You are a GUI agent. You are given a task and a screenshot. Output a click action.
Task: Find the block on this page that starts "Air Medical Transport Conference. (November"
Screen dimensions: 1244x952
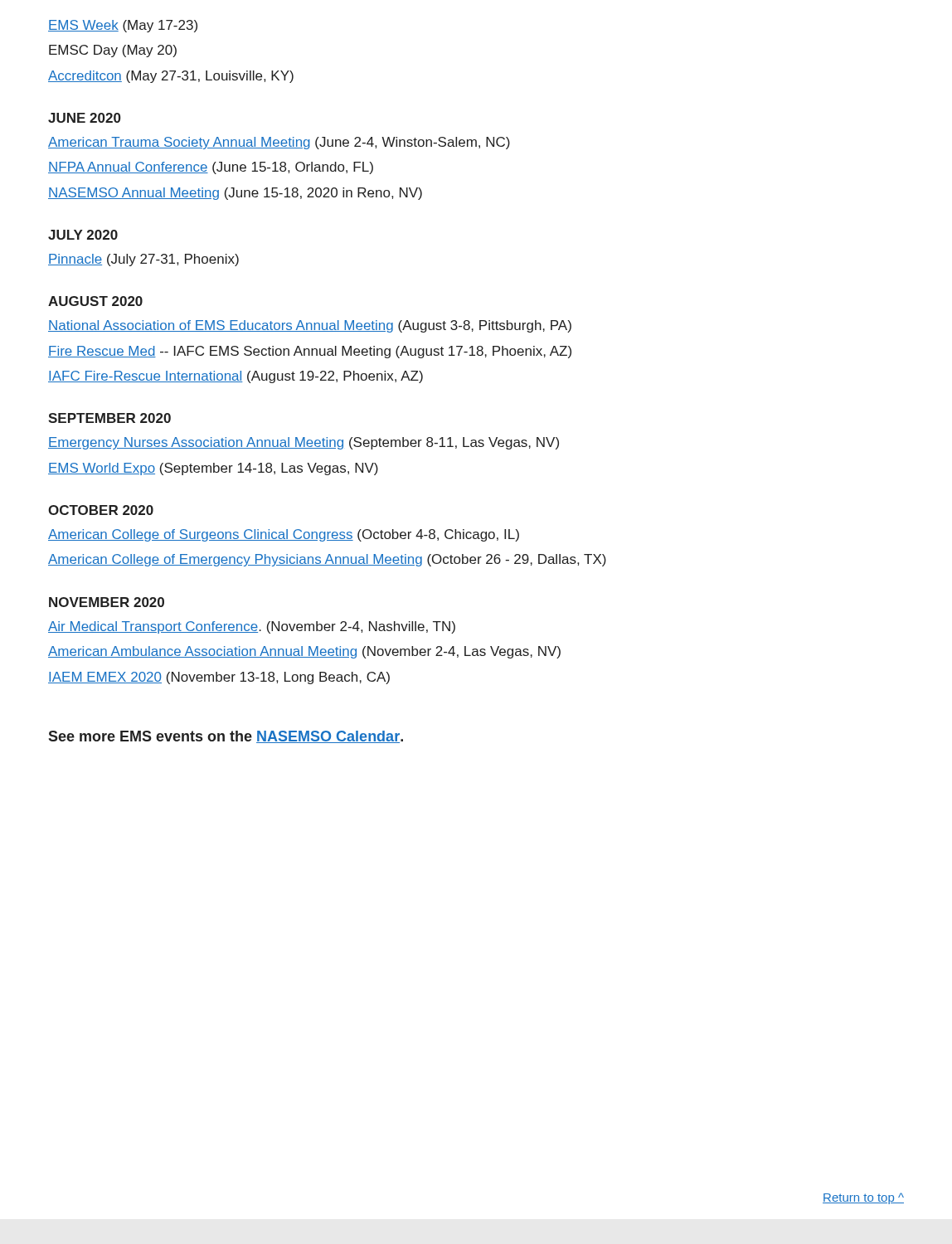(x=252, y=626)
